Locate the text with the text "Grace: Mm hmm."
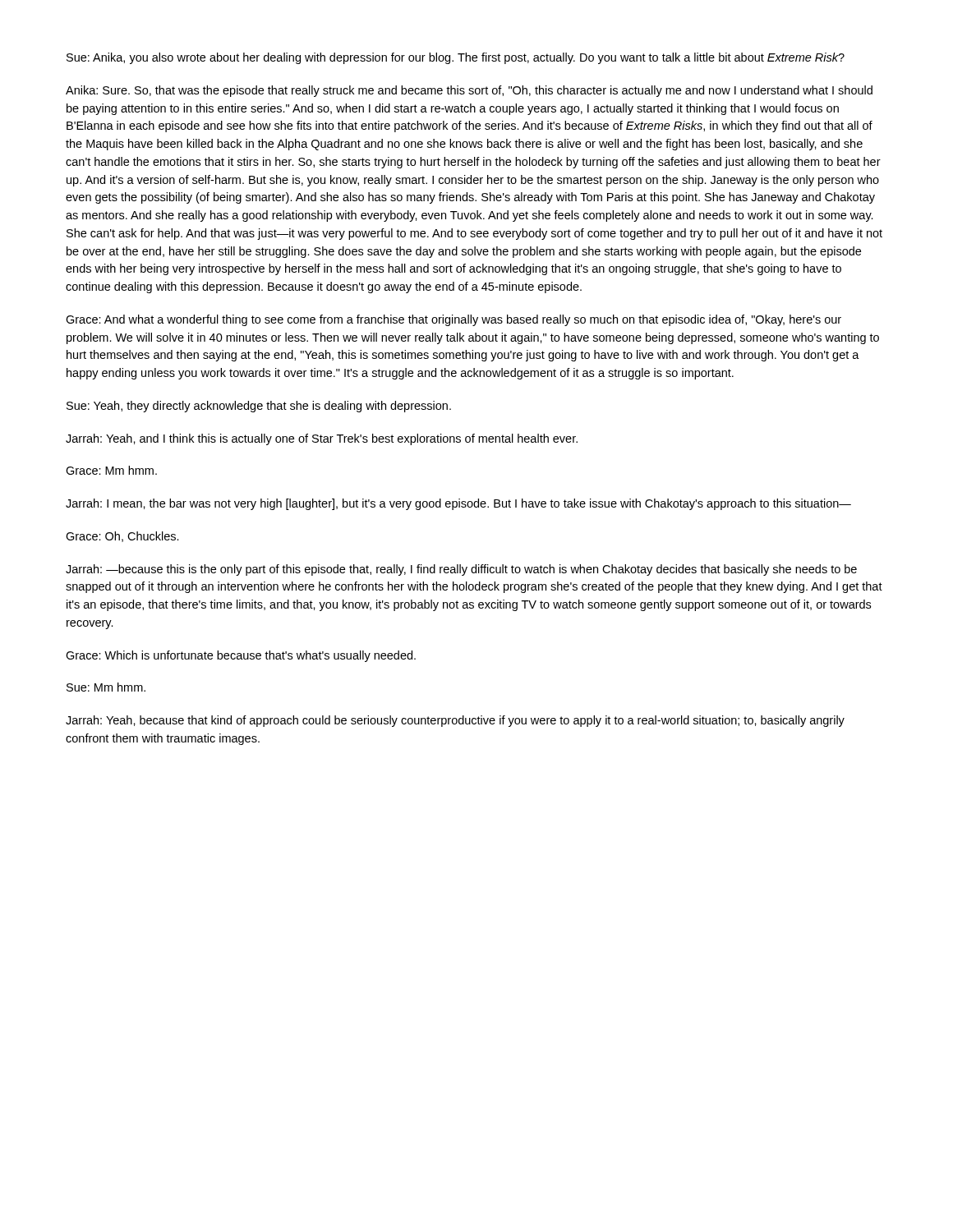 tap(112, 471)
